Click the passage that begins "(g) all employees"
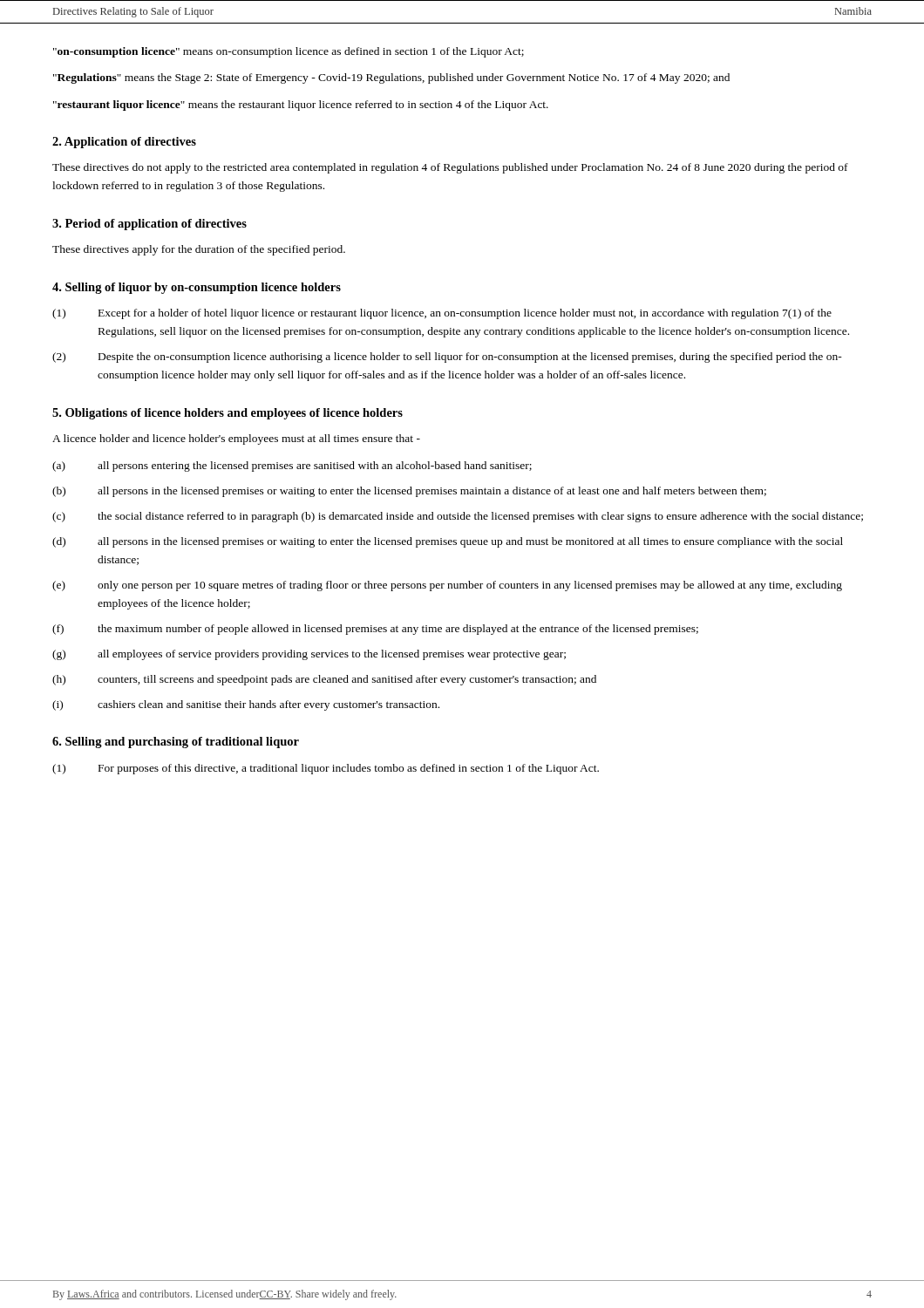The height and width of the screenshot is (1308, 924). 462,654
